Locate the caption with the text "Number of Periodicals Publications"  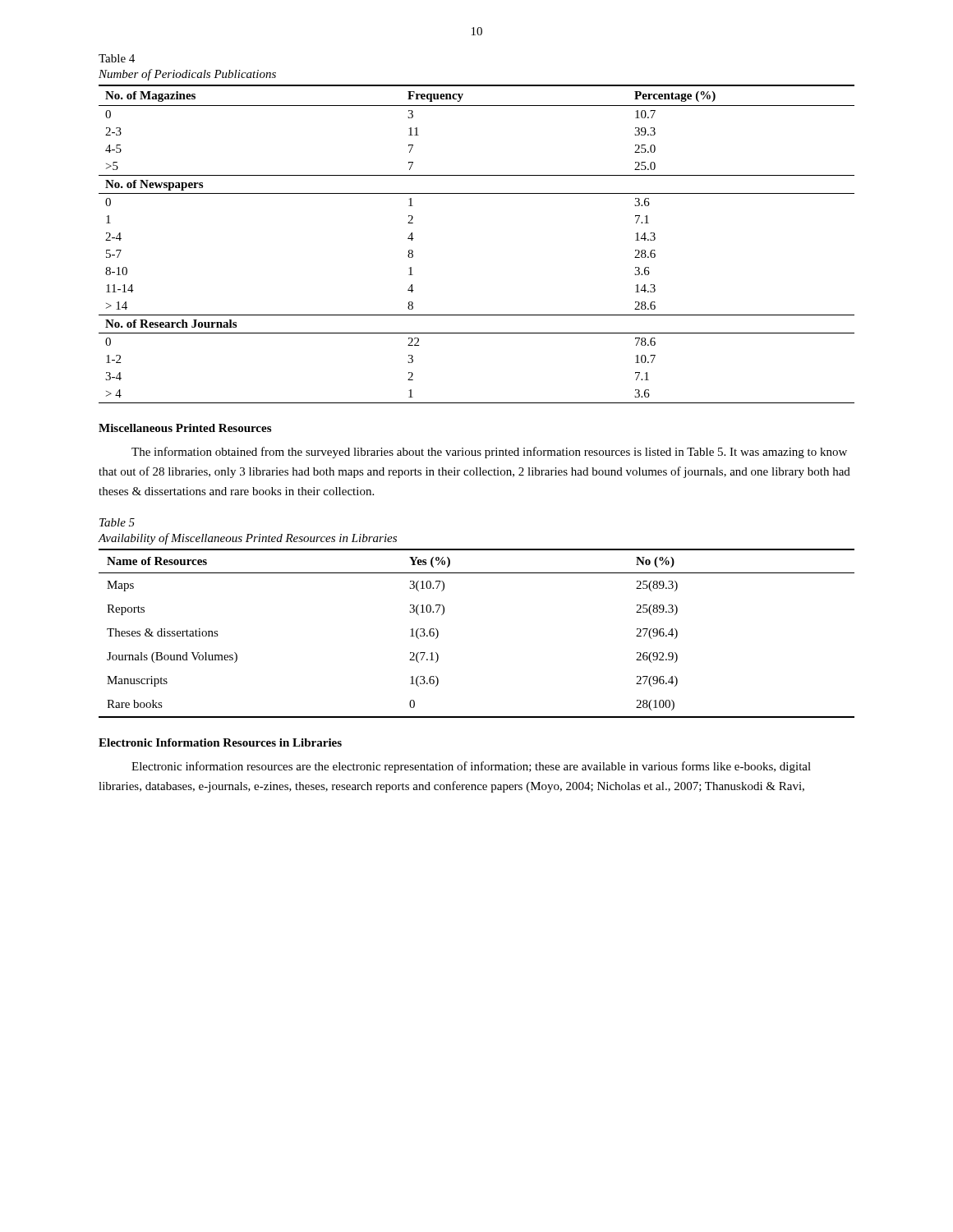(187, 74)
